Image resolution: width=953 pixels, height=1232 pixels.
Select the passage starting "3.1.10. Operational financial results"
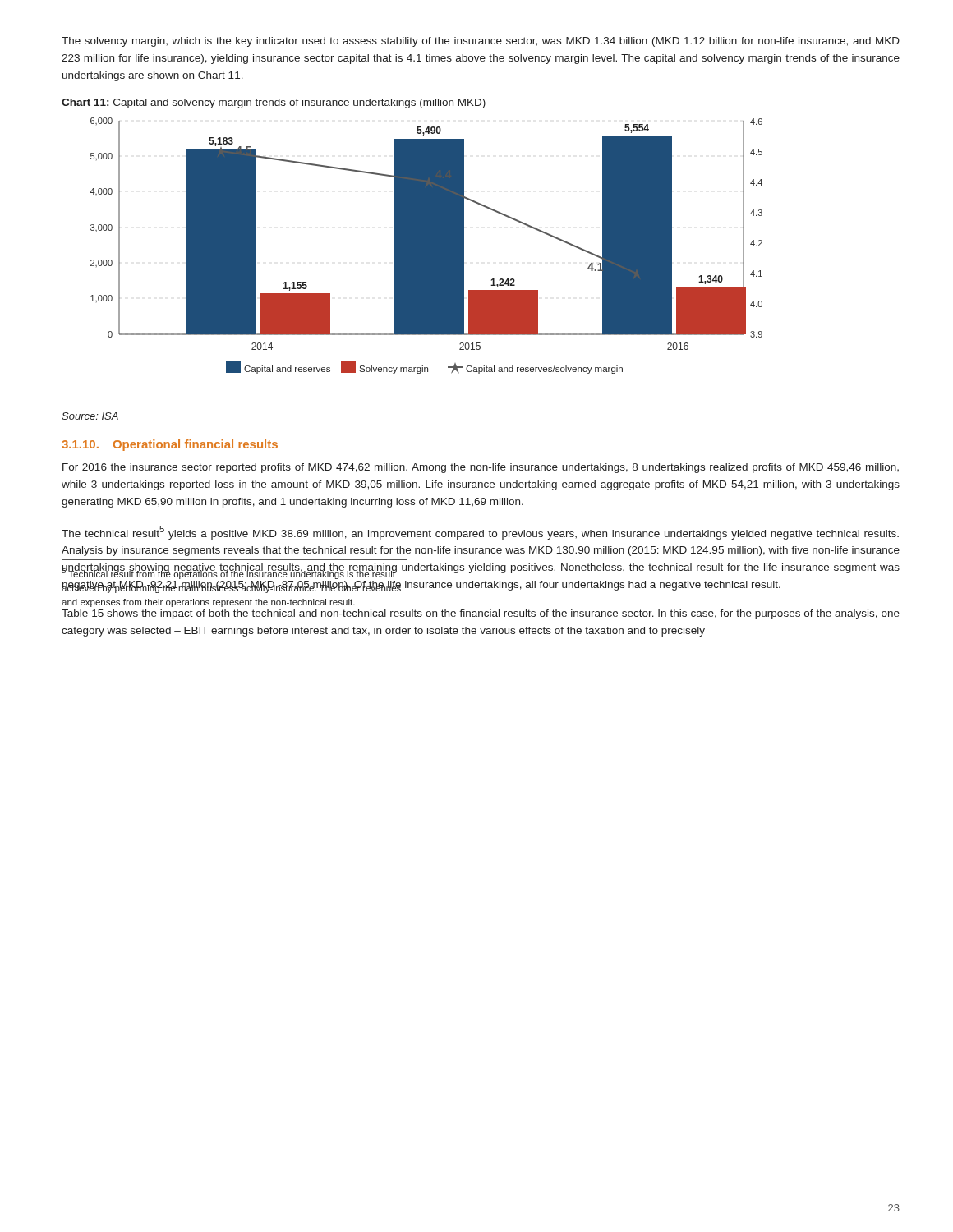tap(170, 444)
